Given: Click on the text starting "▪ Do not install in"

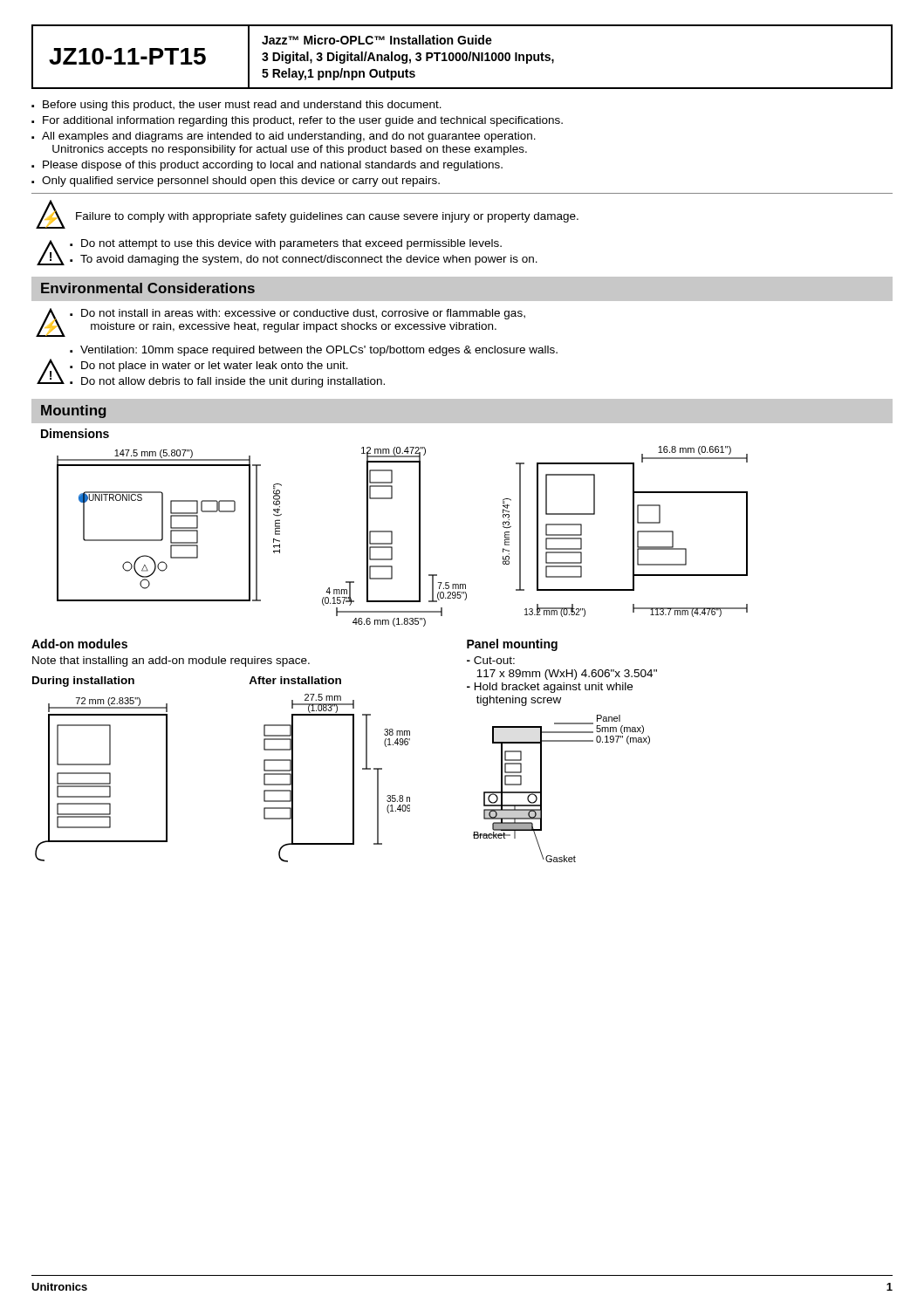Looking at the screenshot, I should (298, 319).
